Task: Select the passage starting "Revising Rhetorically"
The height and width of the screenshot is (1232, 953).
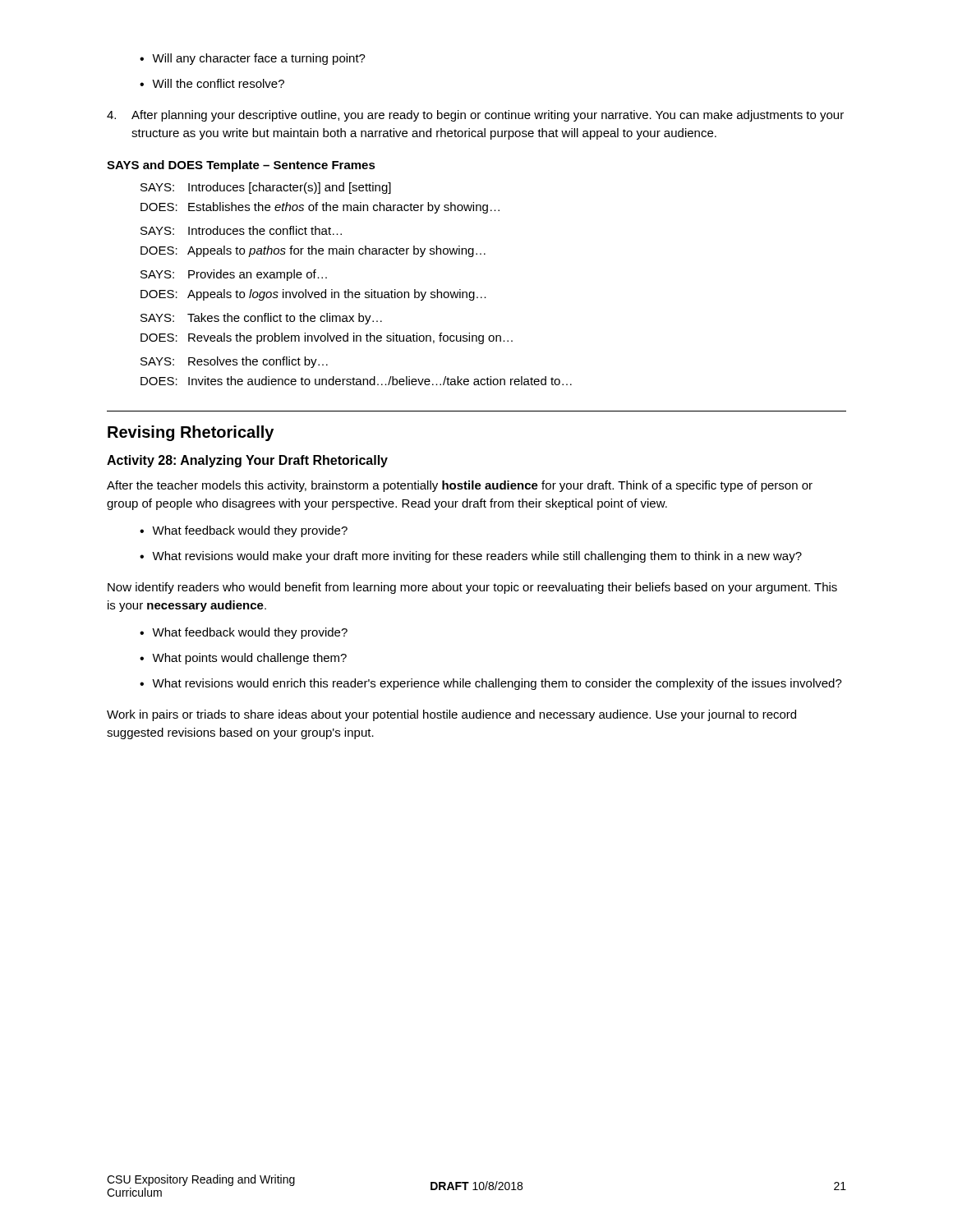Action: coord(190,432)
